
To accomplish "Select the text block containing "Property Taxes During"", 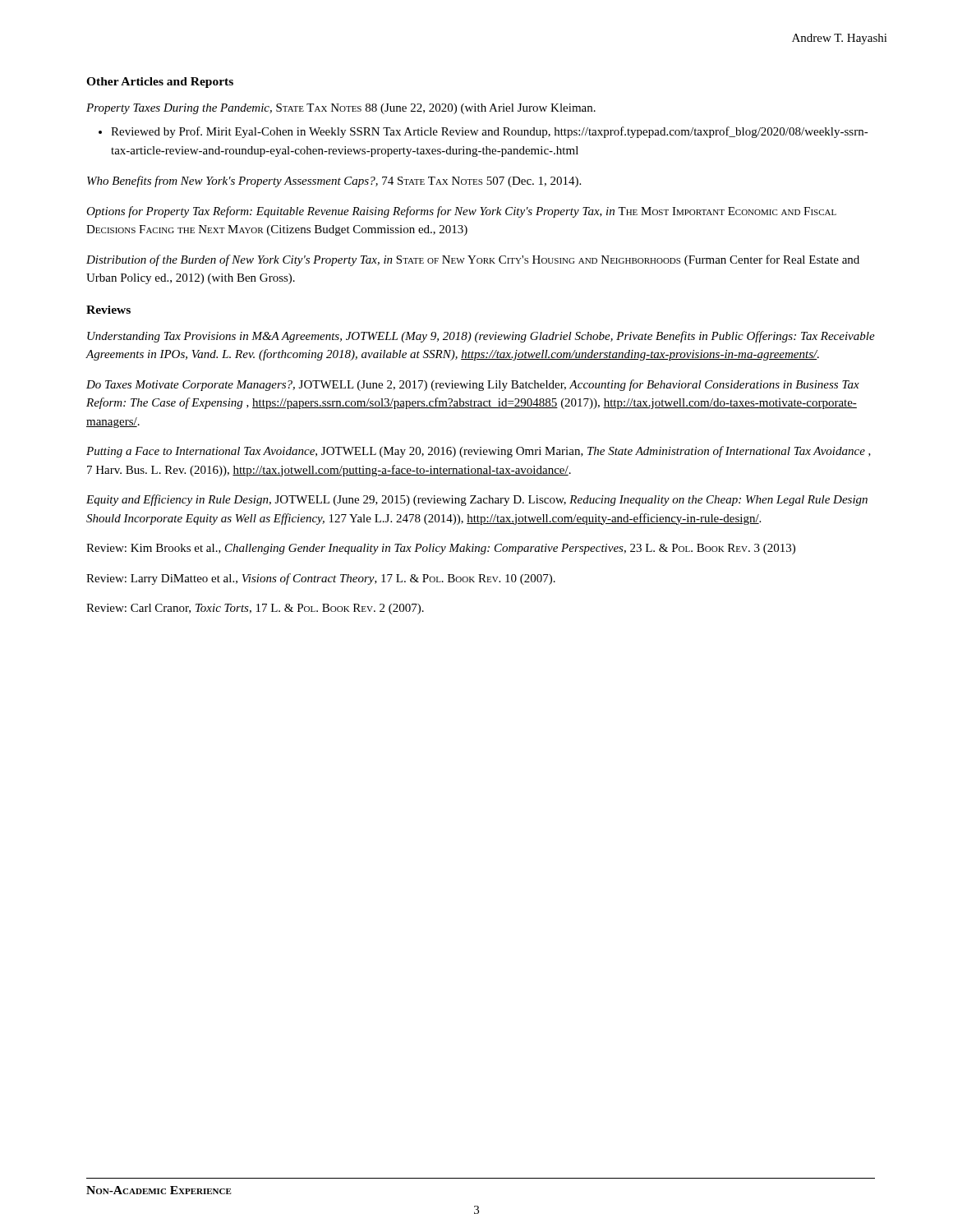I will click(x=481, y=131).
